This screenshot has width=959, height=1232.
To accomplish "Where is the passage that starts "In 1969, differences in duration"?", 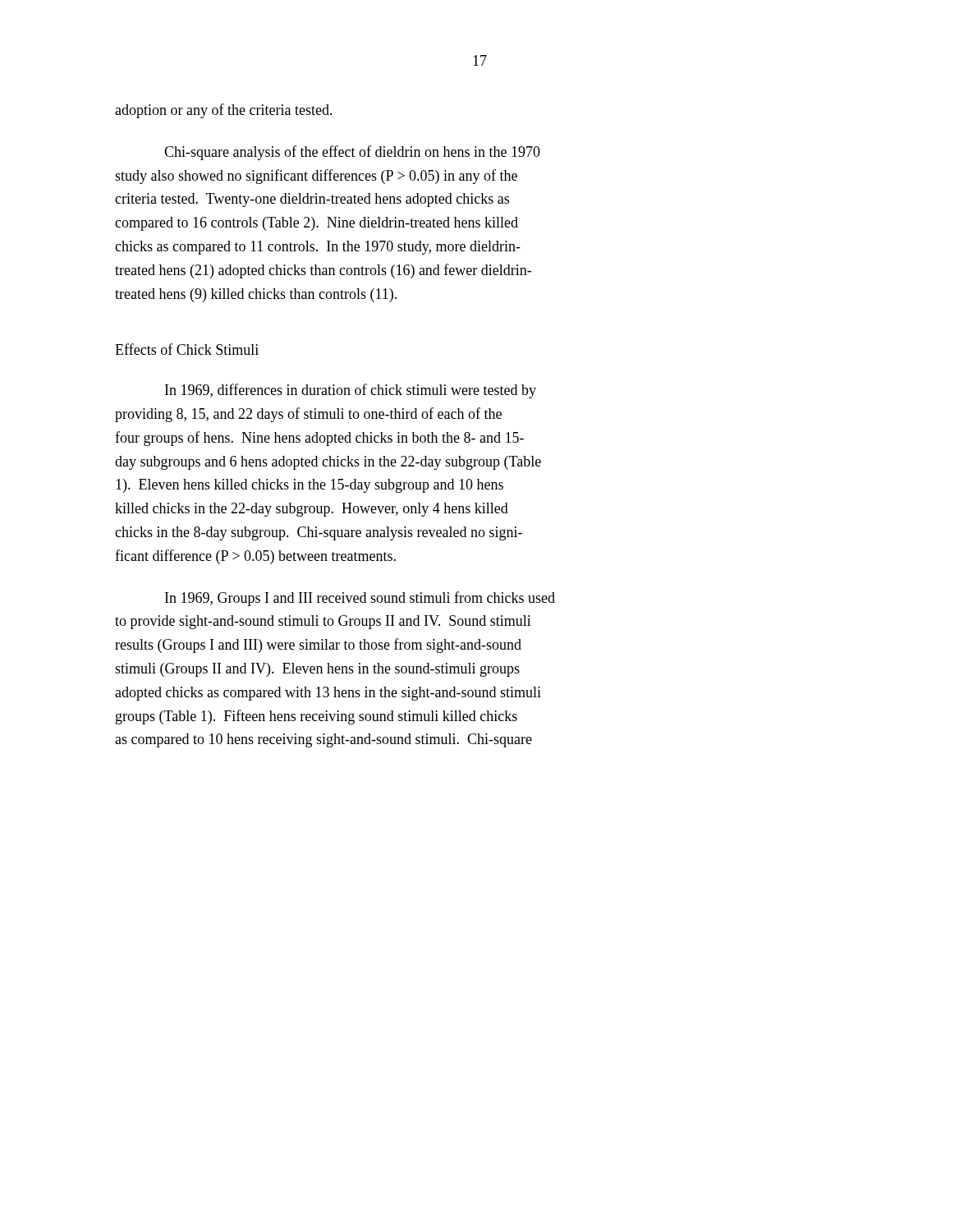I will pyautogui.click(x=328, y=473).
